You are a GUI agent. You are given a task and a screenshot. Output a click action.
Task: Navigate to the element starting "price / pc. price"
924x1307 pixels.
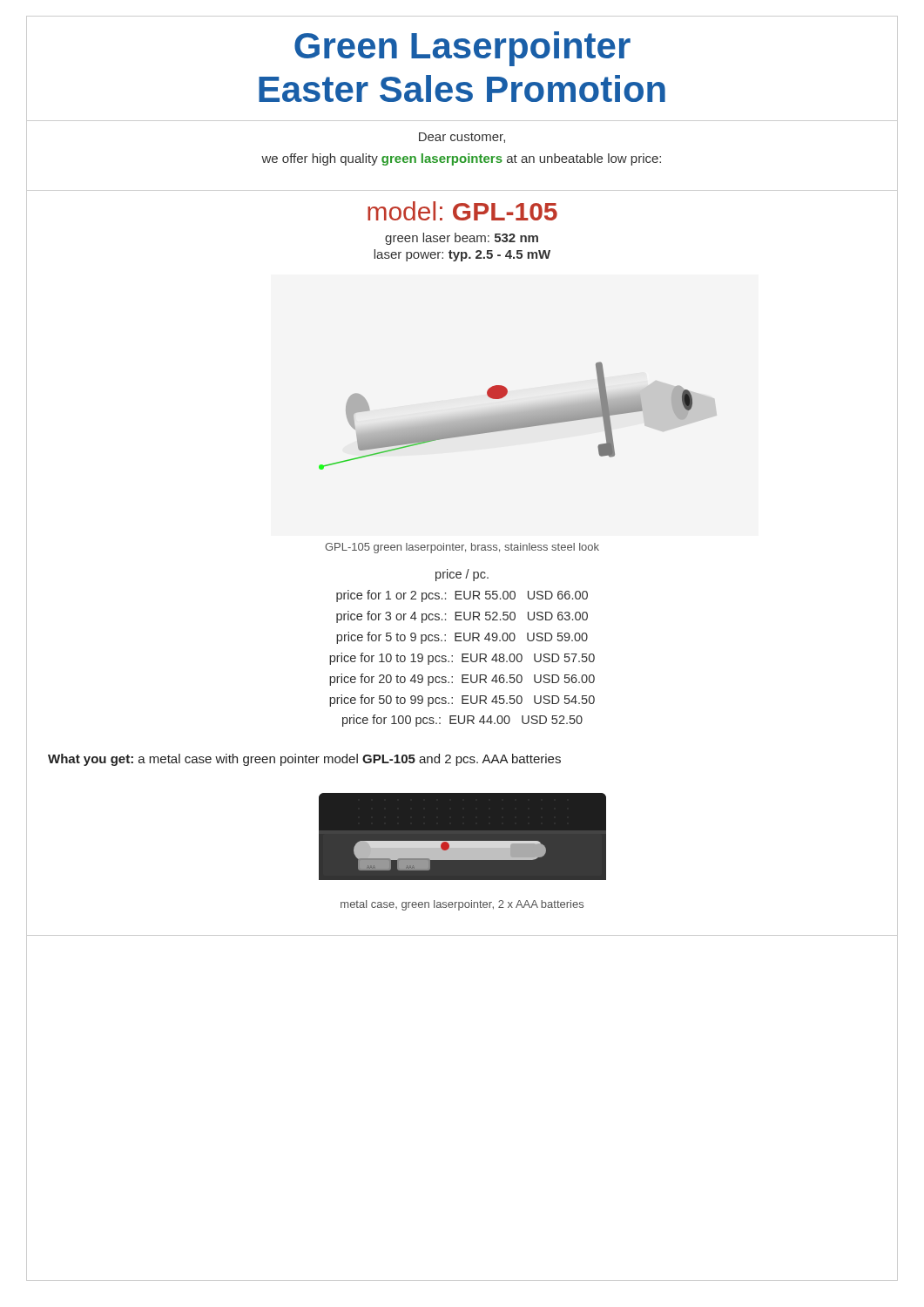click(x=462, y=647)
